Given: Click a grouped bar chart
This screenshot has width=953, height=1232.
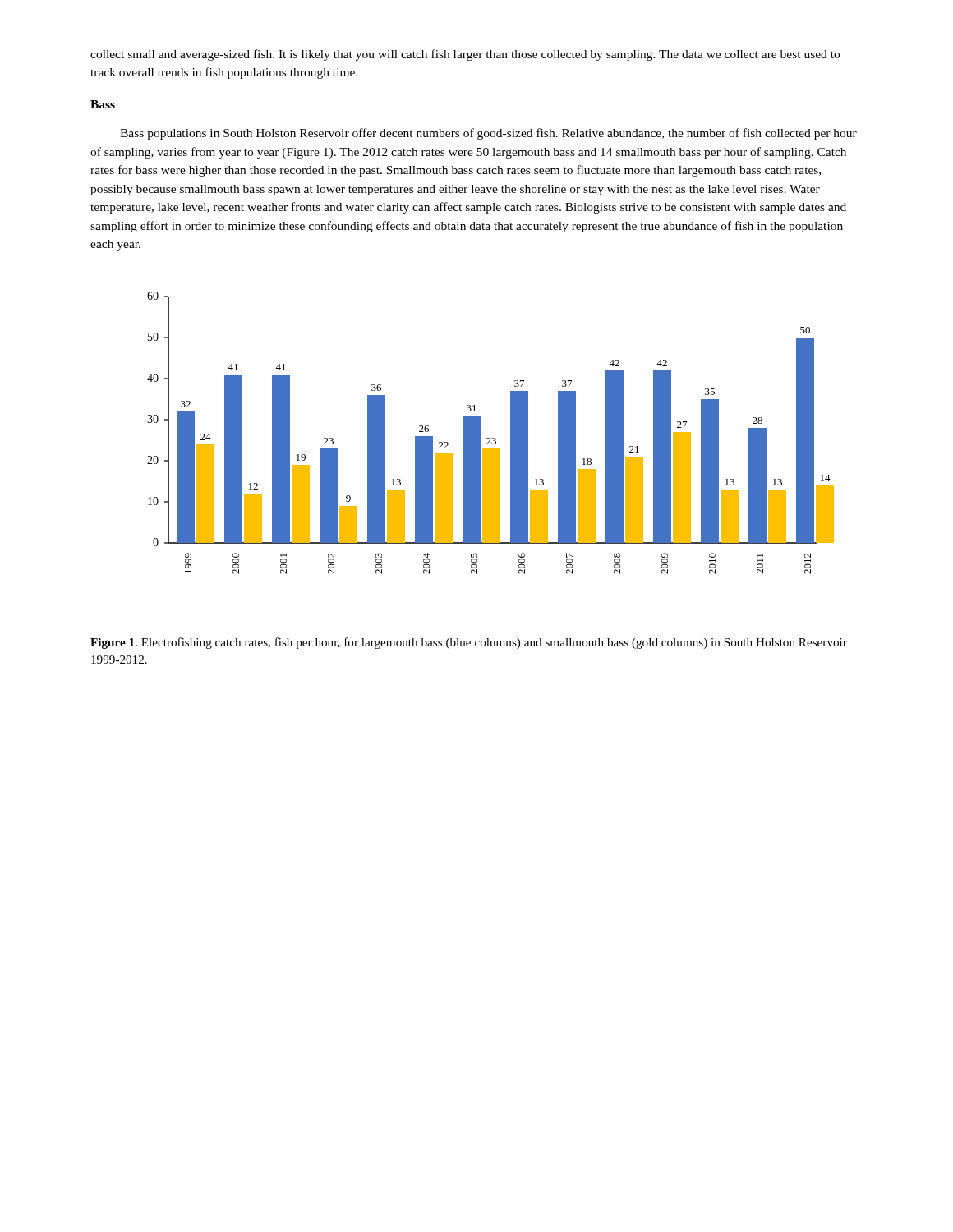Looking at the screenshot, I should tap(476, 452).
